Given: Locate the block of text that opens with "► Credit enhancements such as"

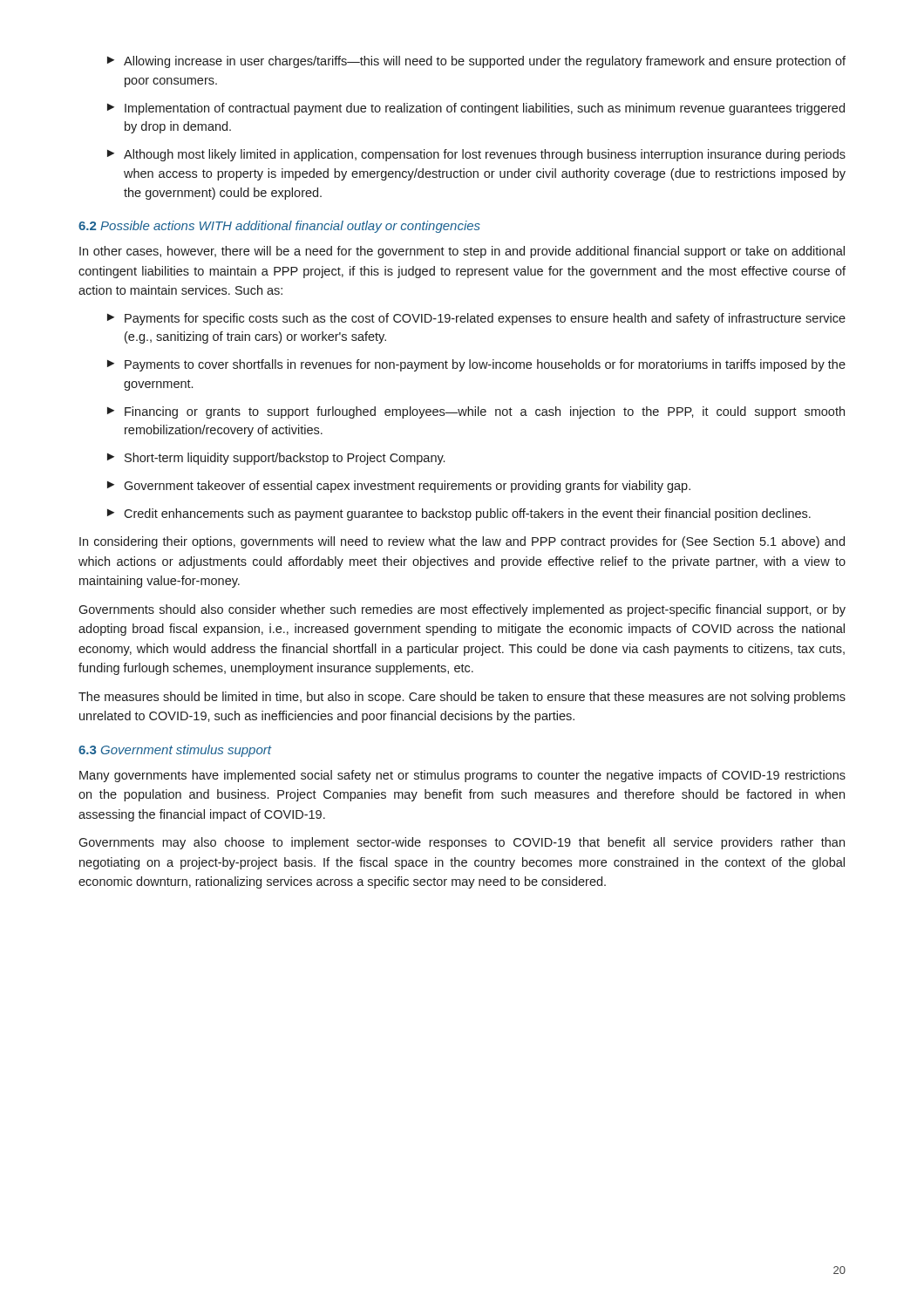Looking at the screenshot, I should [x=475, y=514].
